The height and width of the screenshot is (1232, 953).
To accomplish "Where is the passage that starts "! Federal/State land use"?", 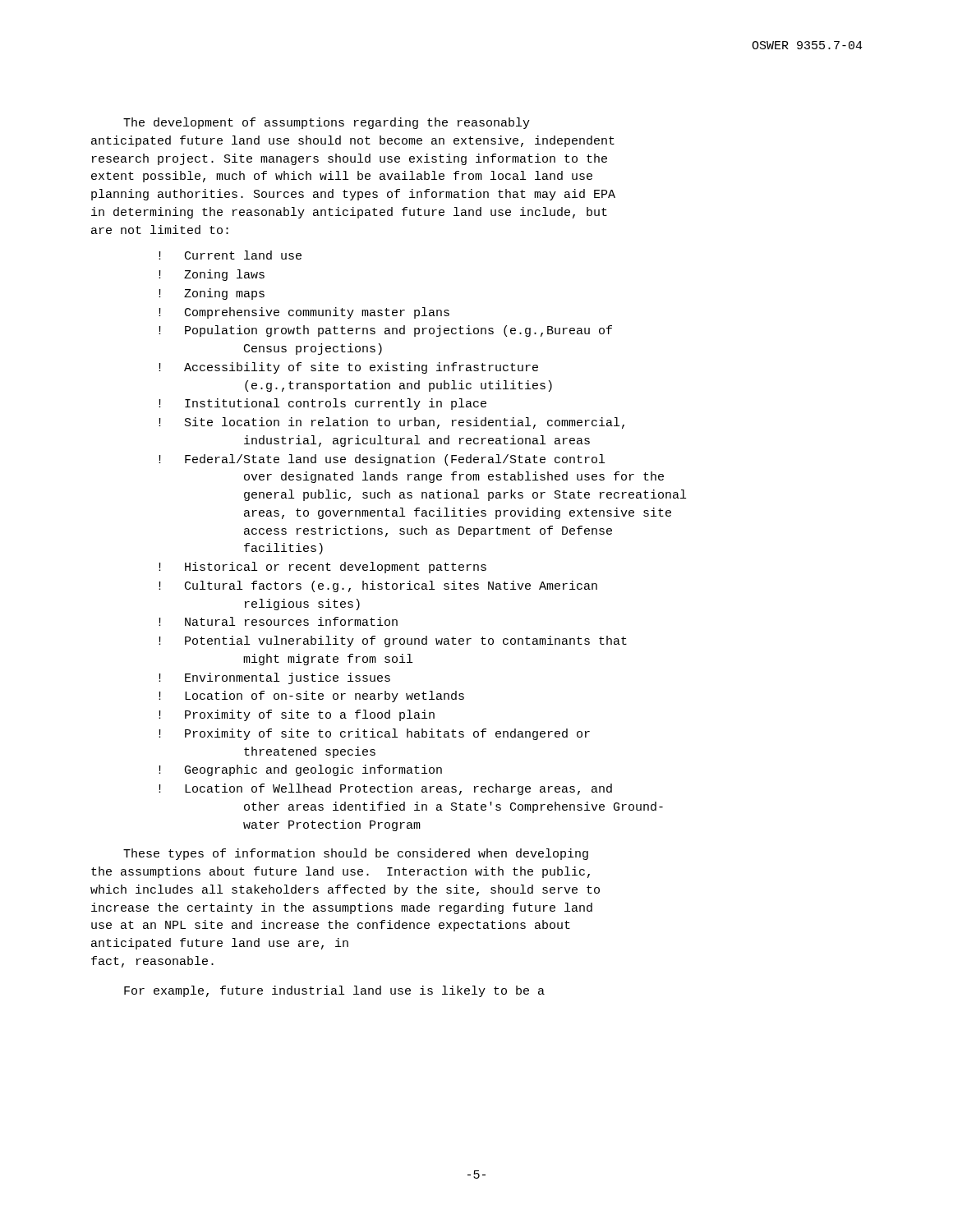I will 509,505.
